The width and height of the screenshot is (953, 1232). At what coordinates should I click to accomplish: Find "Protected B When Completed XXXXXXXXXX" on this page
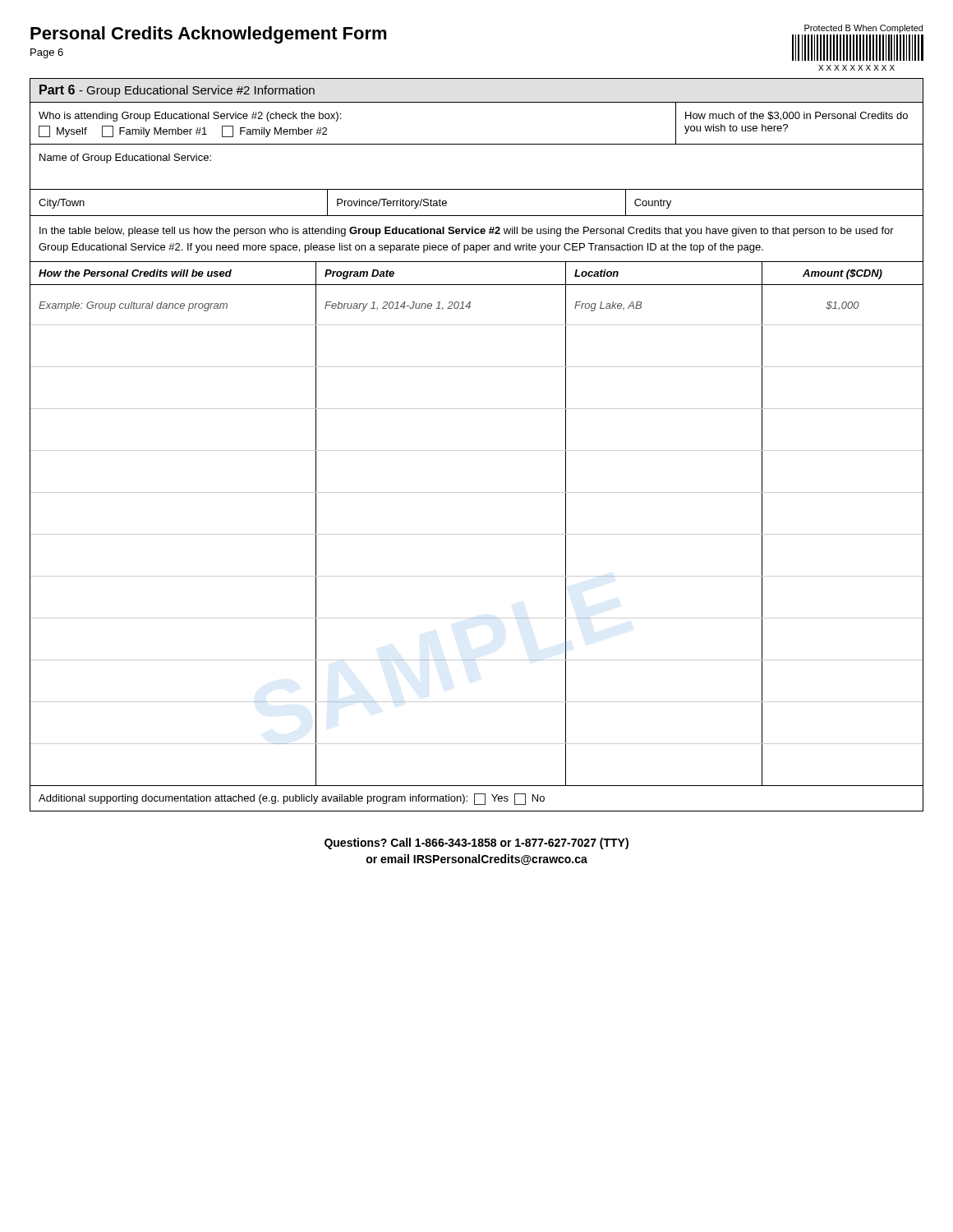[x=858, y=48]
